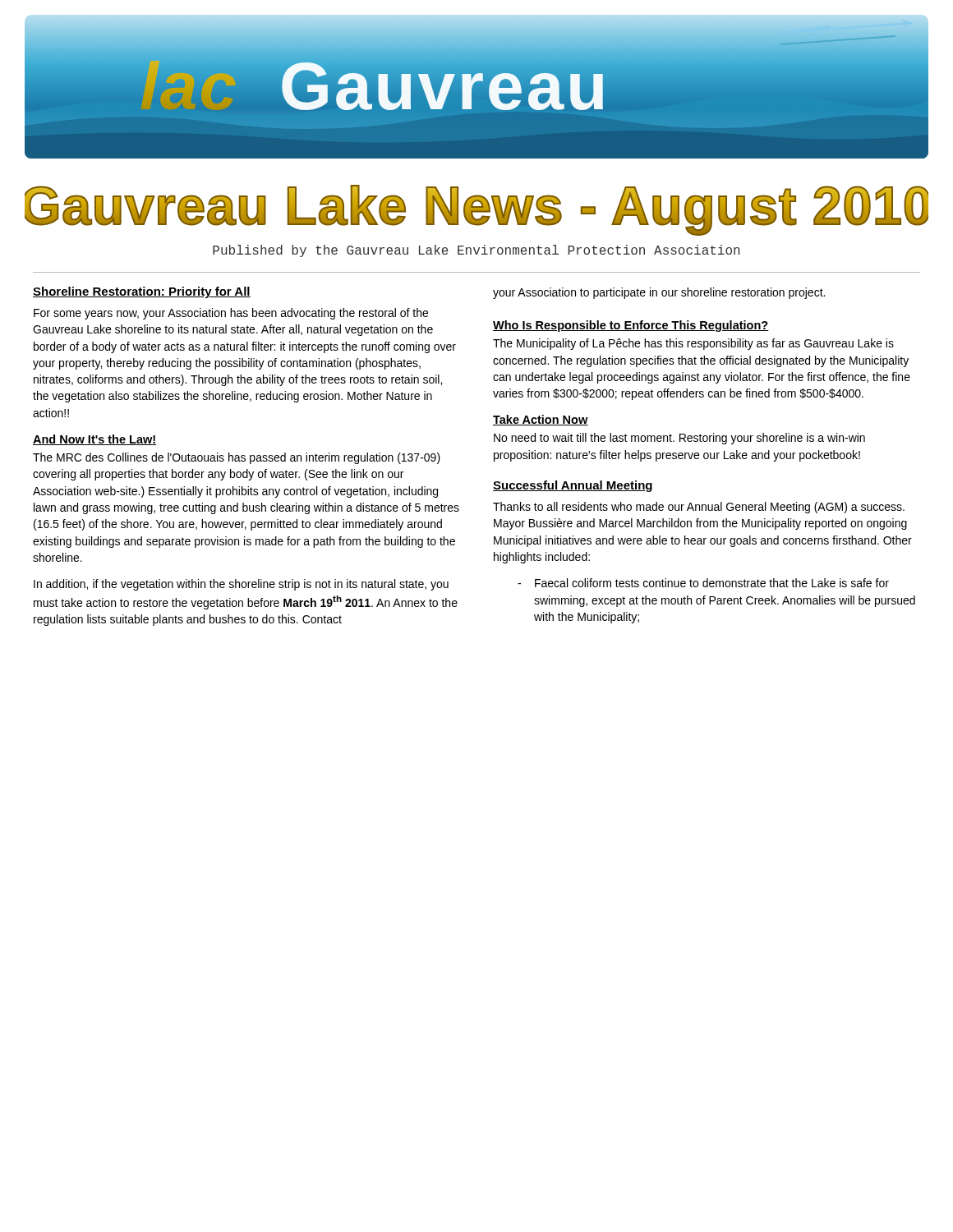Find the text block that reads "No need to wait"
Image resolution: width=953 pixels, height=1232 pixels.
click(707, 447)
